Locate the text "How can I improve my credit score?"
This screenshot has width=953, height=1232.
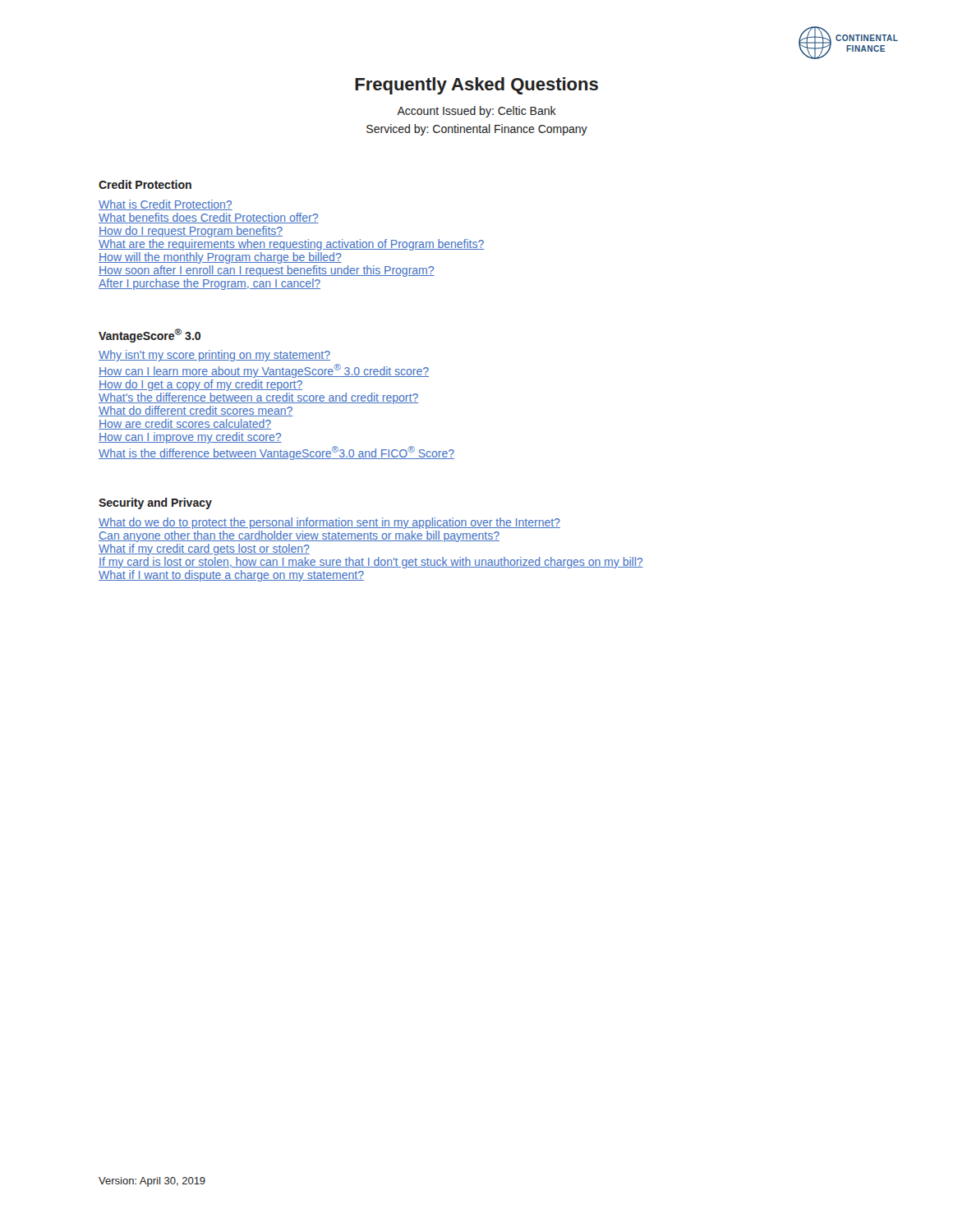(x=190, y=437)
